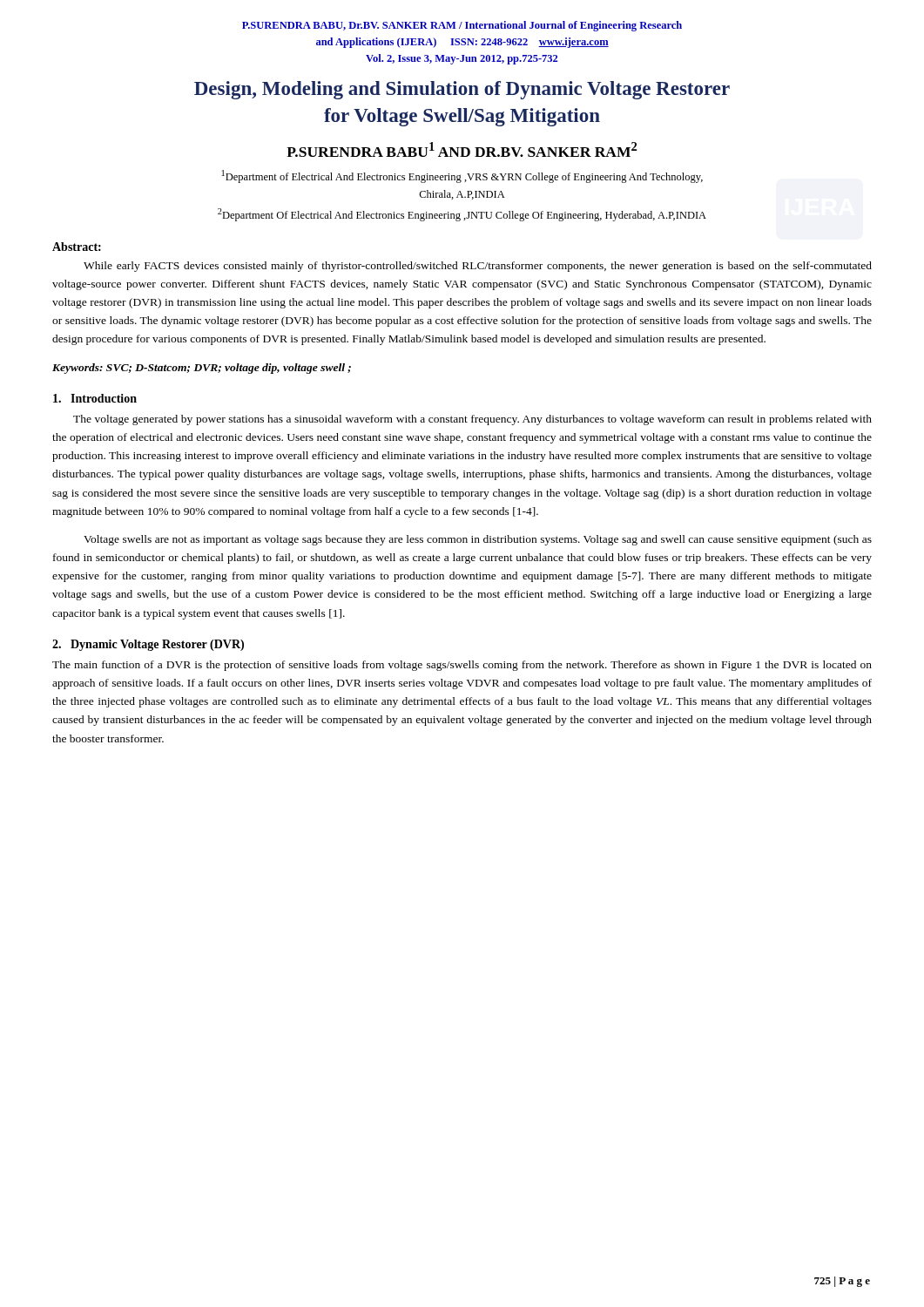This screenshot has height=1307, width=924.
Task: Point to the block starting "While early FACTS devices consisted mainly"
Action: 462,302
